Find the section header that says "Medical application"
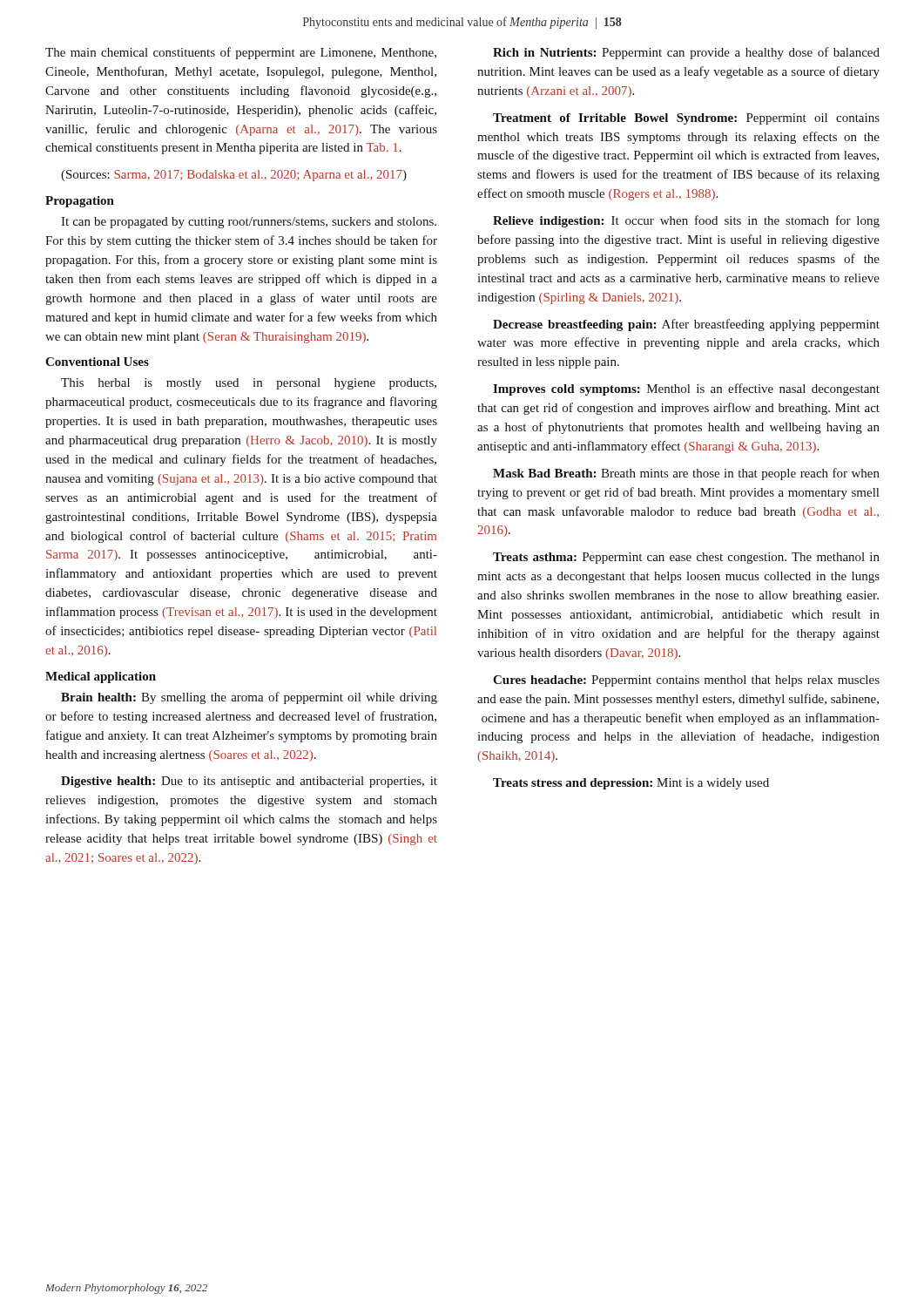 tap(101, 676)
